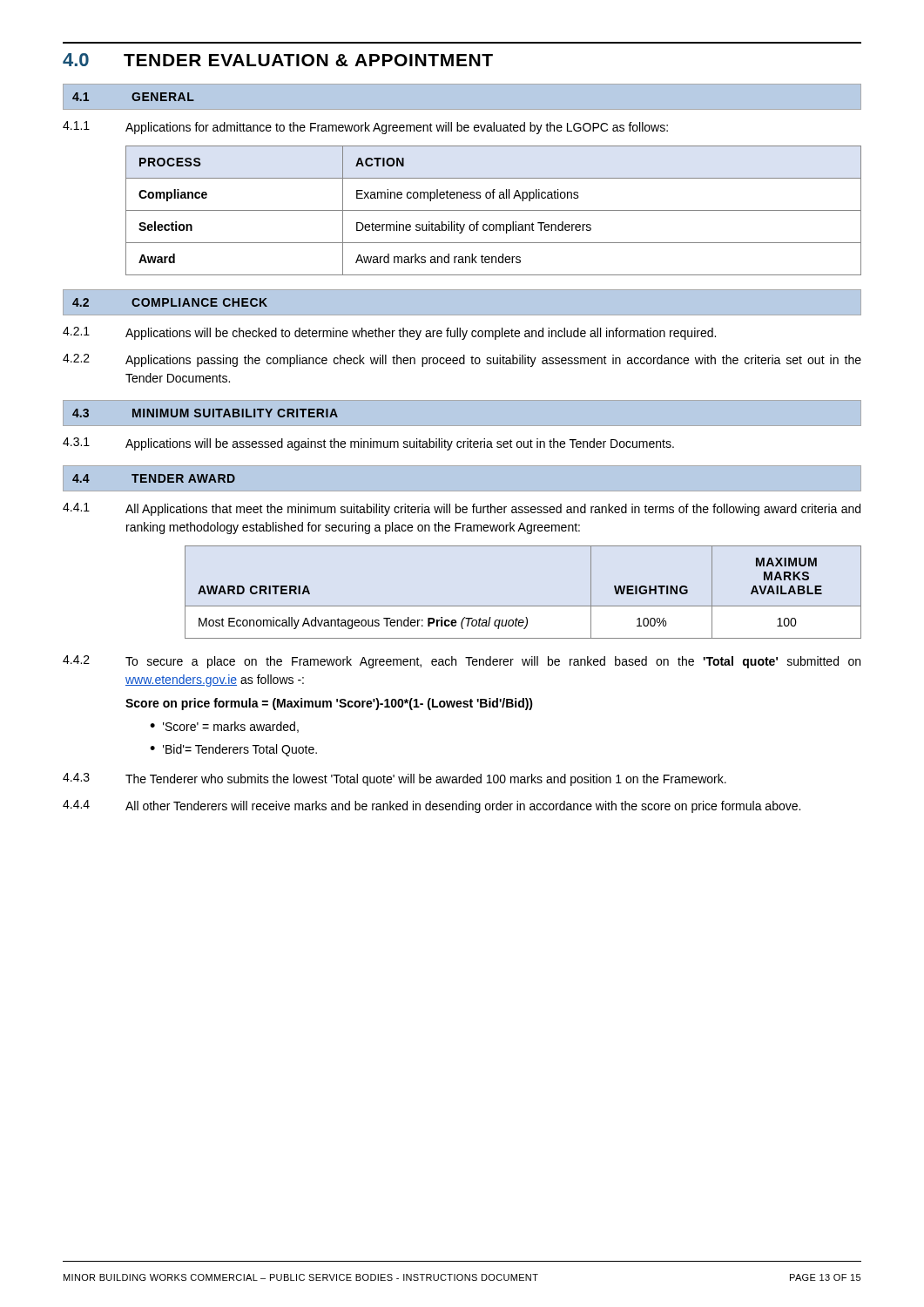Select the list item that says "• 'Bid'= Tenderers Total Quote."
Image resolution: width=924 pixels, height=1307 pixels.
coord(234,750)
